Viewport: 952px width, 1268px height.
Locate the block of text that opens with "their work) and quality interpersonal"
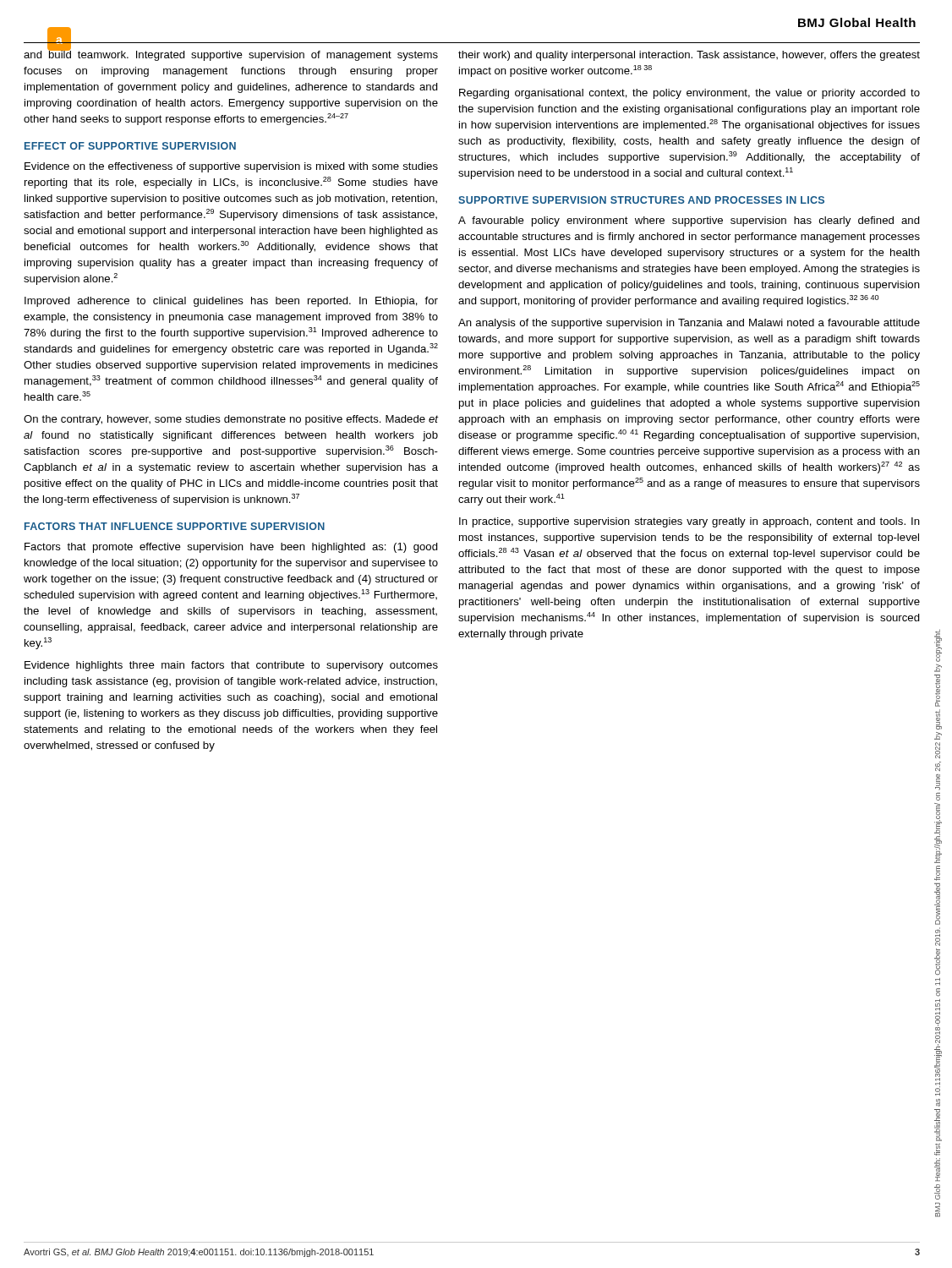coord(689,63)
